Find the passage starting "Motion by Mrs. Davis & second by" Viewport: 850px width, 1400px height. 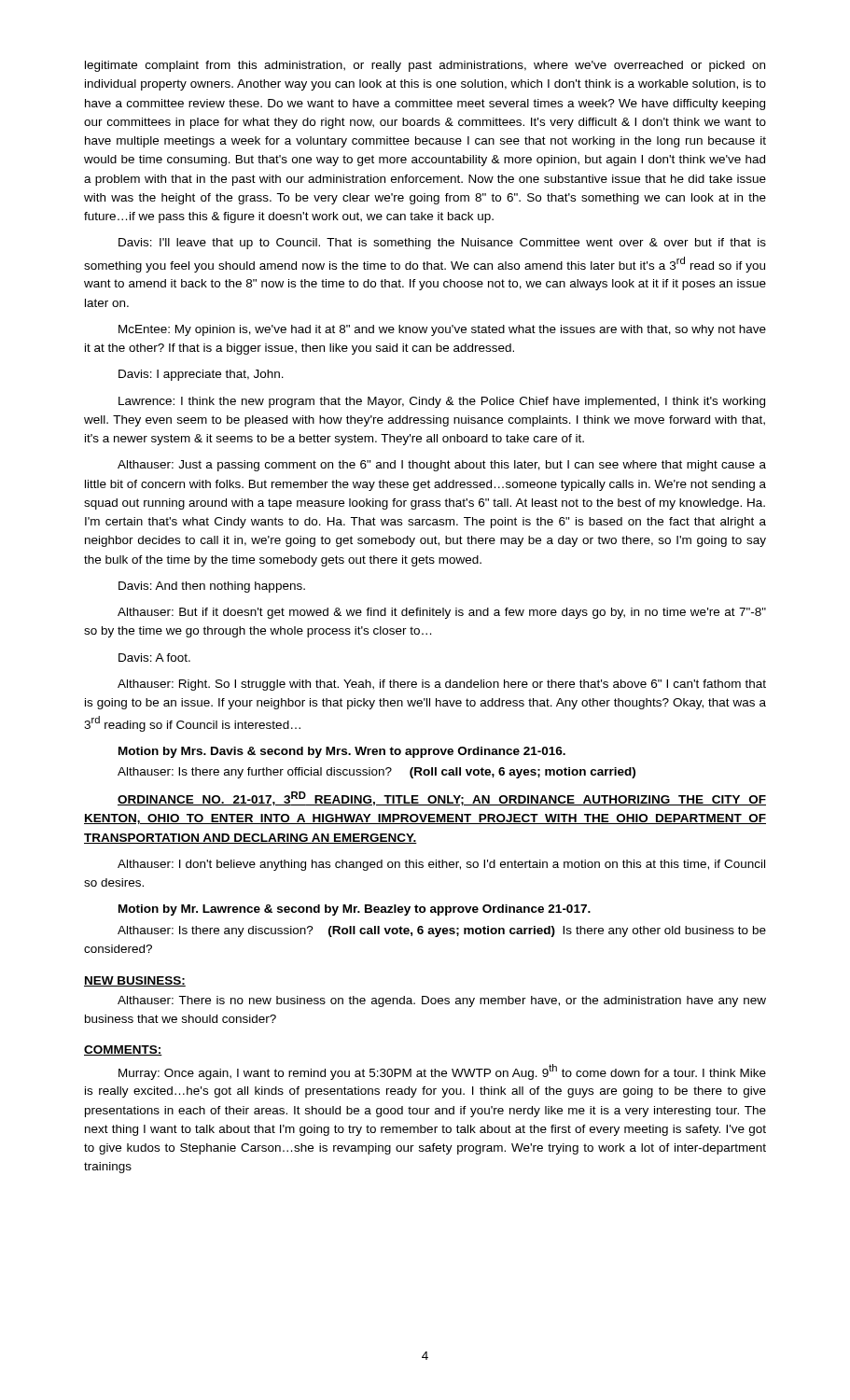(x=342, y=751)
